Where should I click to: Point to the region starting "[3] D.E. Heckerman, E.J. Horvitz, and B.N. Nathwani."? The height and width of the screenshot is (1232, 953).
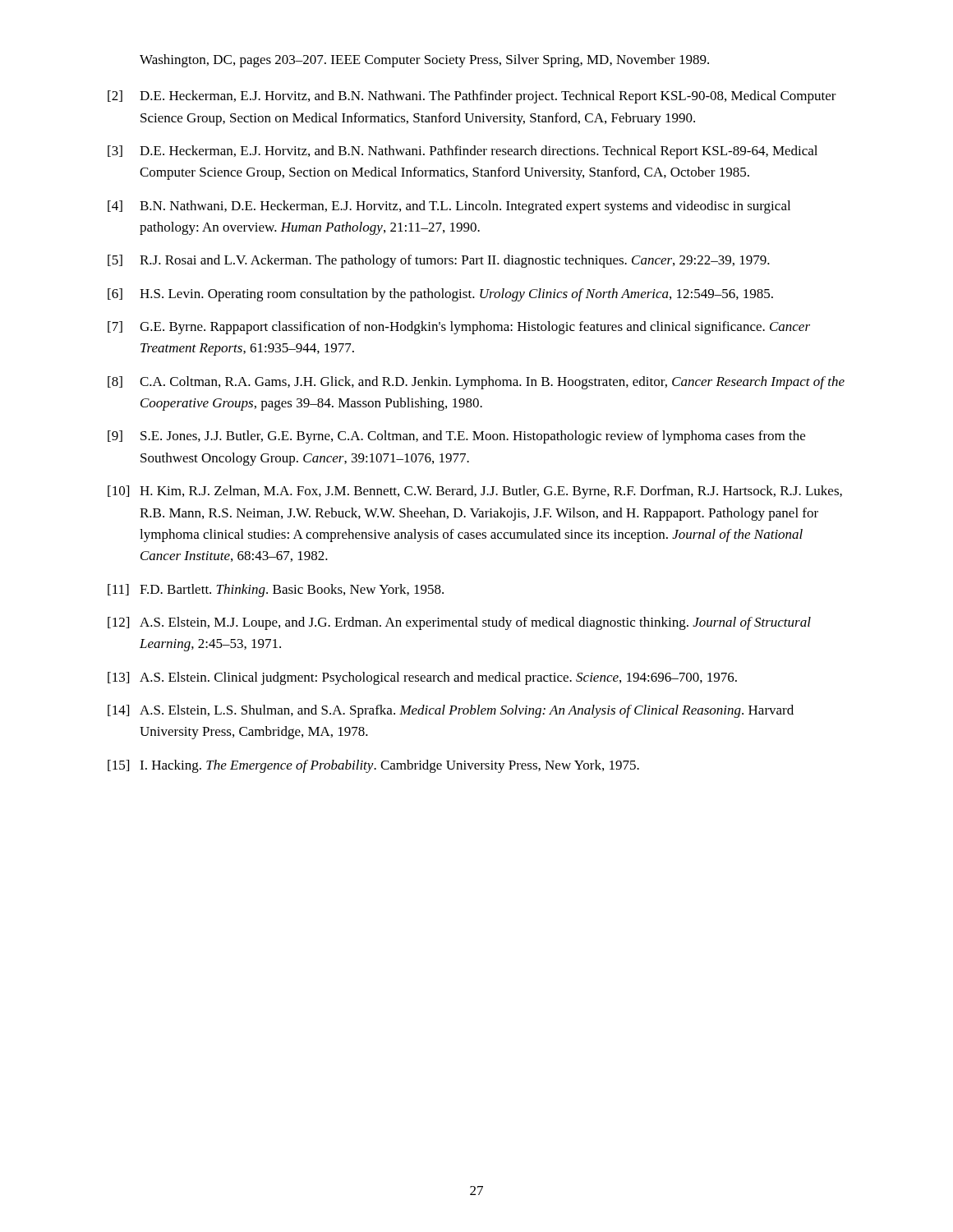[476, 162]
